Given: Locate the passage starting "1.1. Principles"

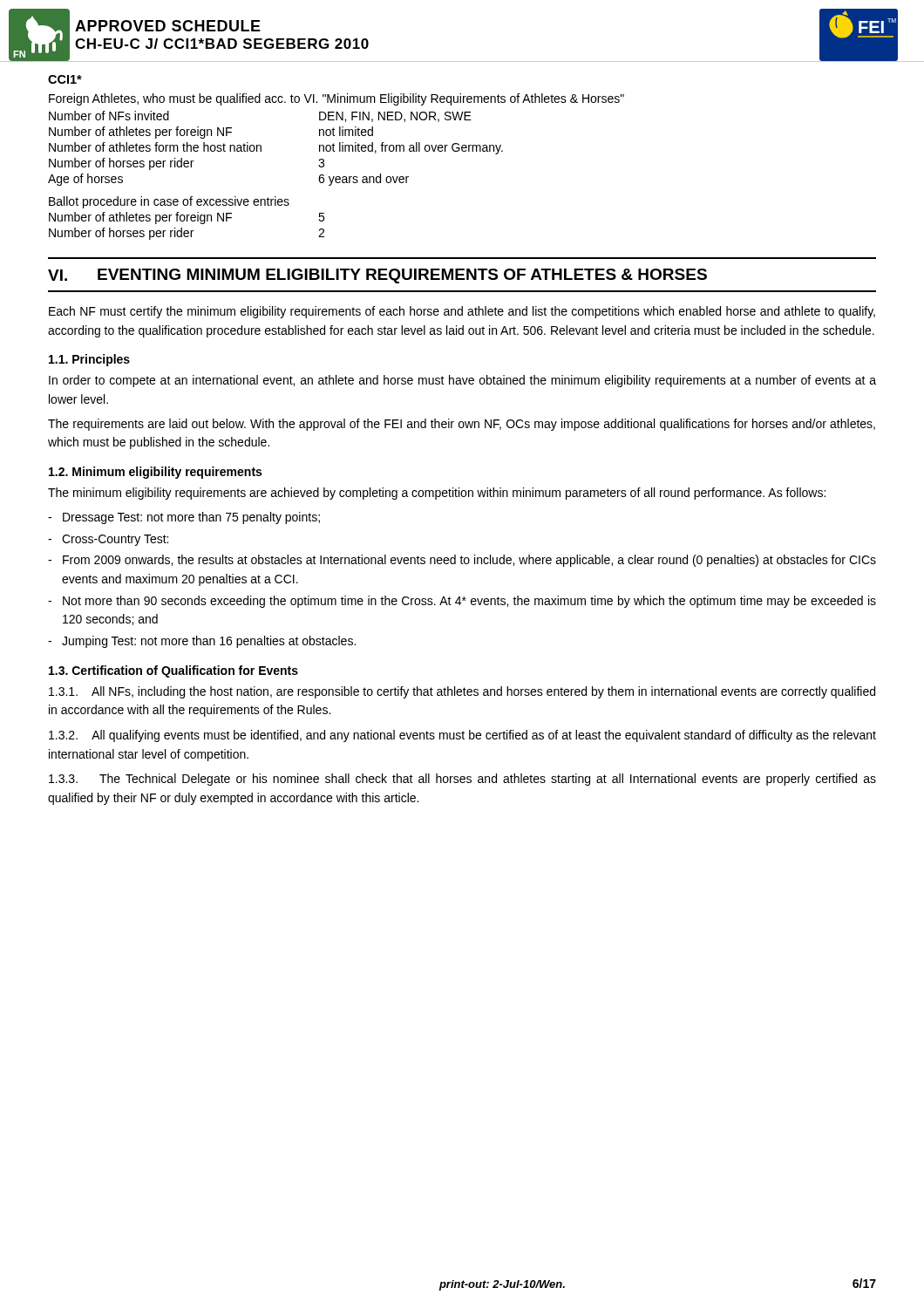Looking at the screenshot, I should click(x=89, y=360).
